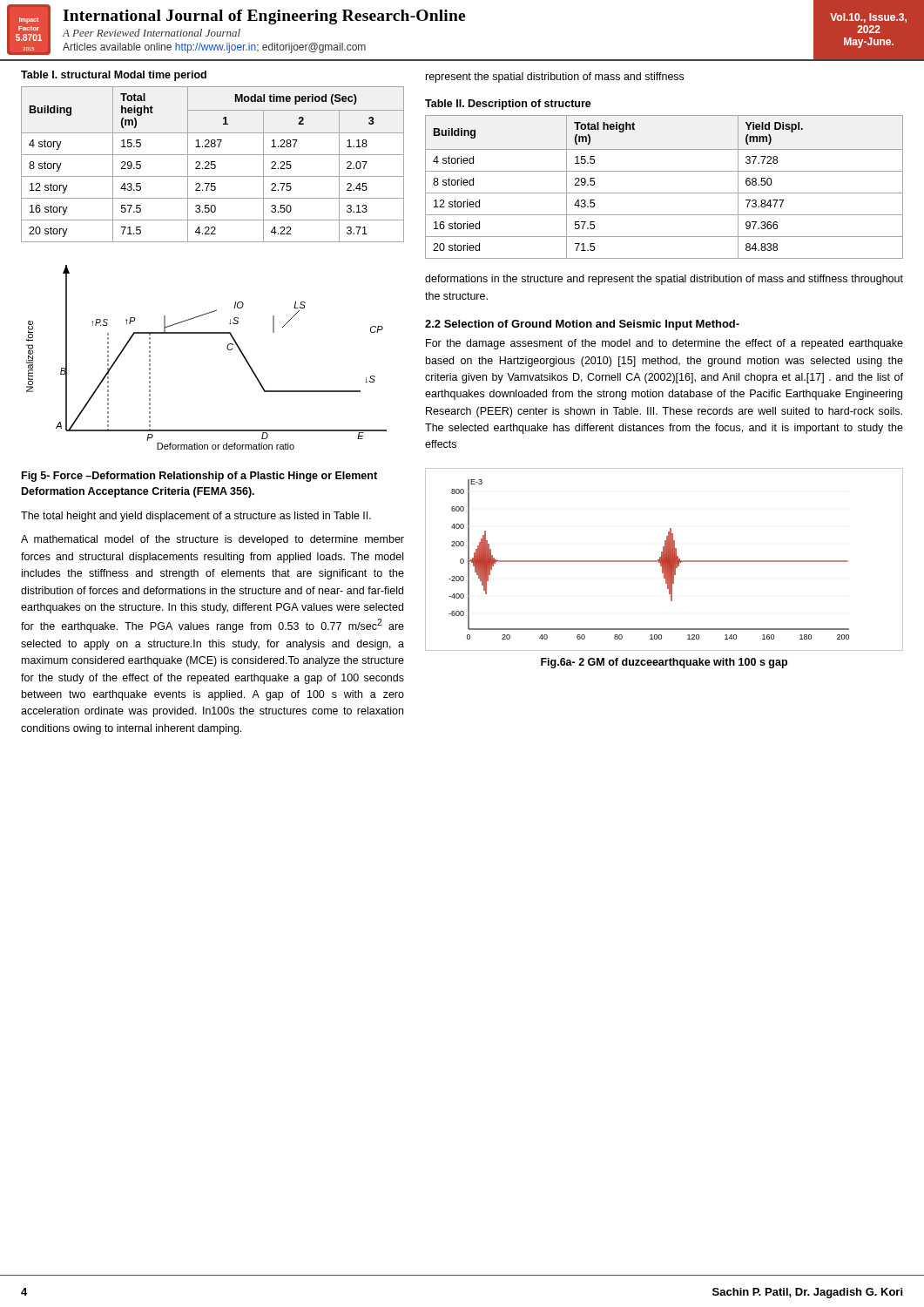Find the engineering diagram
This screenshot has width=924, height=1307.
tap(212, 361)
